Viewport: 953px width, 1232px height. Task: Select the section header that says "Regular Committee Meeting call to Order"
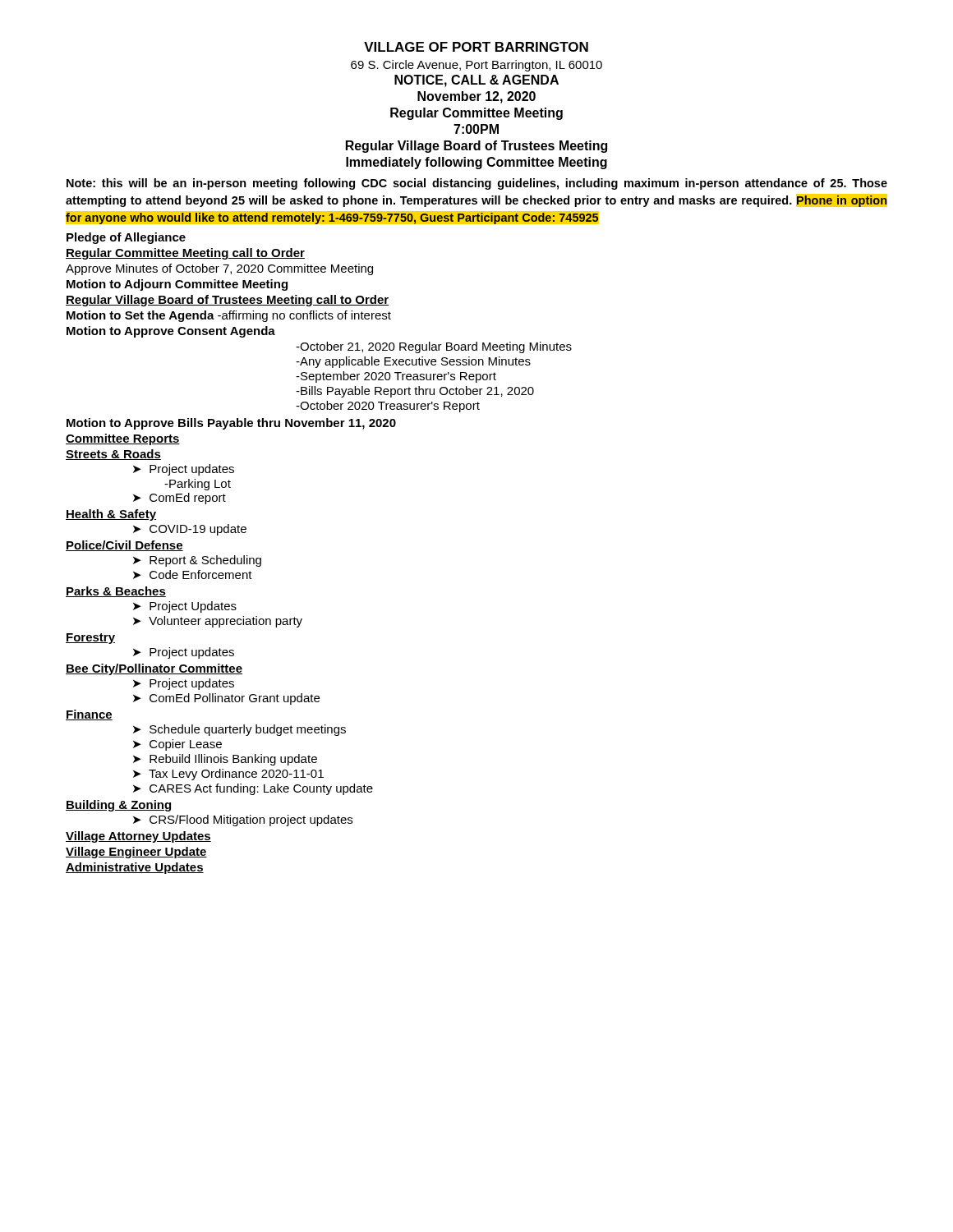tap(185, 253)
